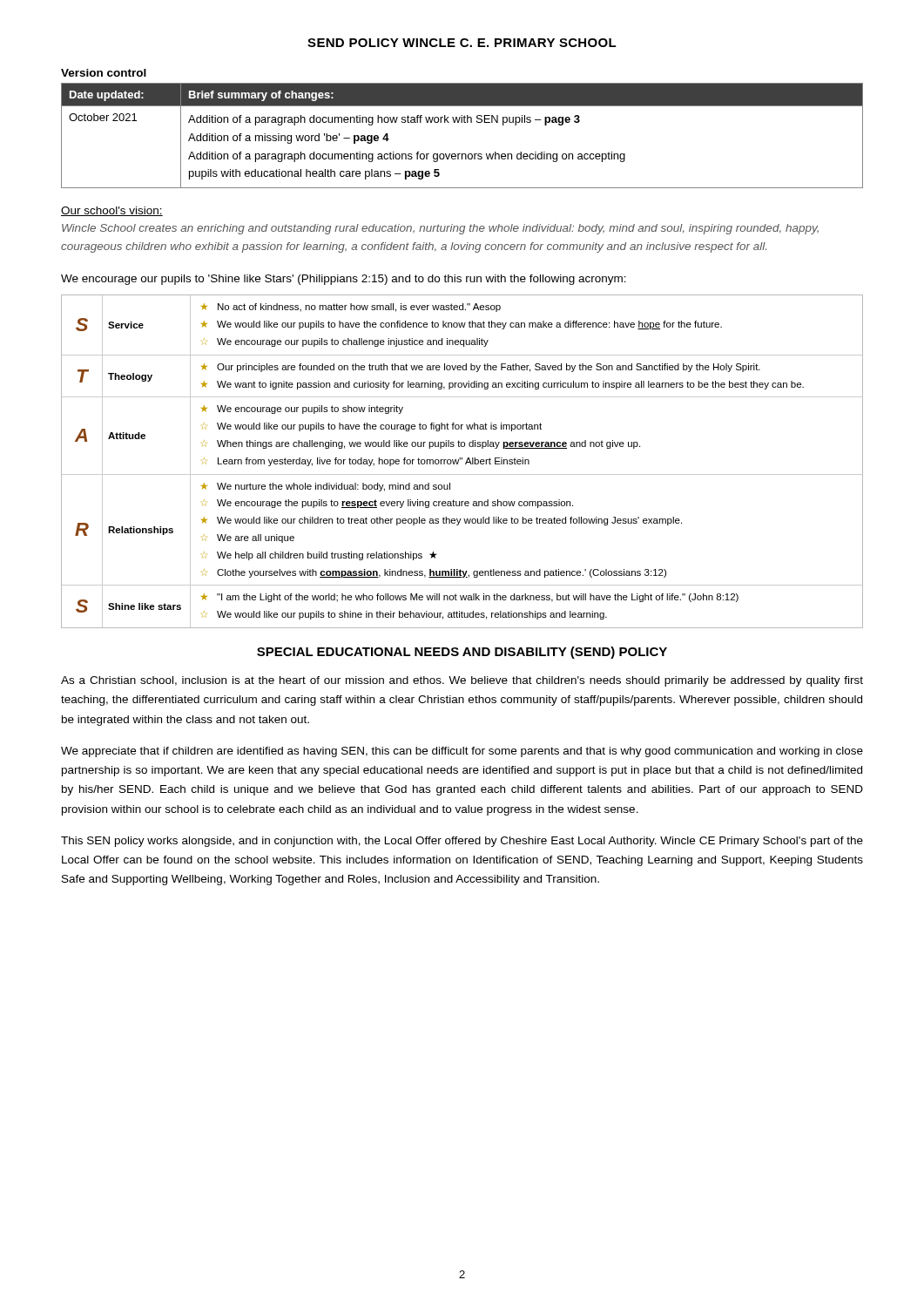The width and height of the screenshot is (924, 1307).
Task: Point to the text block starting "Wincle School creates an enriching and"
Action: (440, 237)
